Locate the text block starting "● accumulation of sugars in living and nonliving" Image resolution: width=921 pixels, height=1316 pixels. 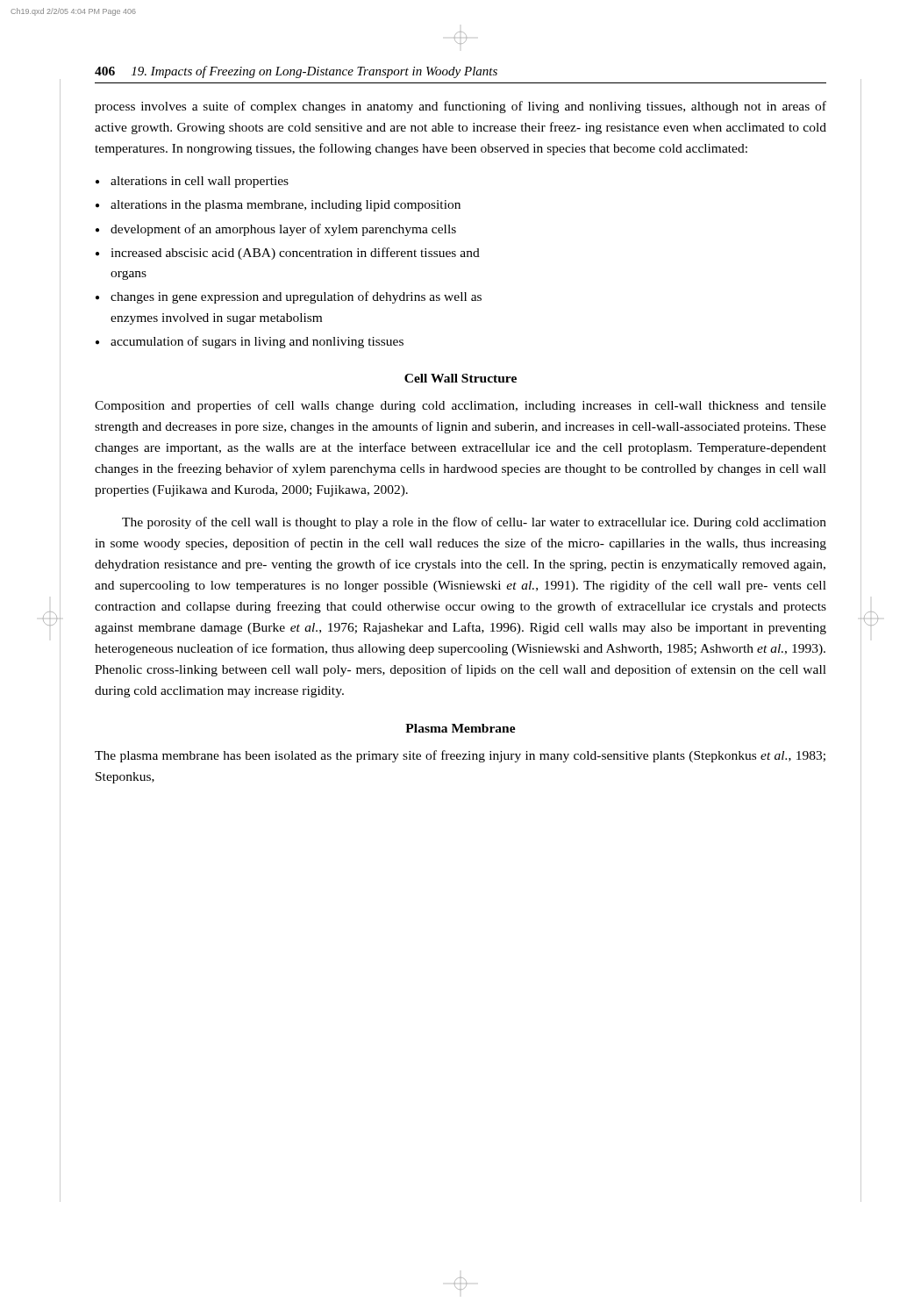[x=250, y=342]
